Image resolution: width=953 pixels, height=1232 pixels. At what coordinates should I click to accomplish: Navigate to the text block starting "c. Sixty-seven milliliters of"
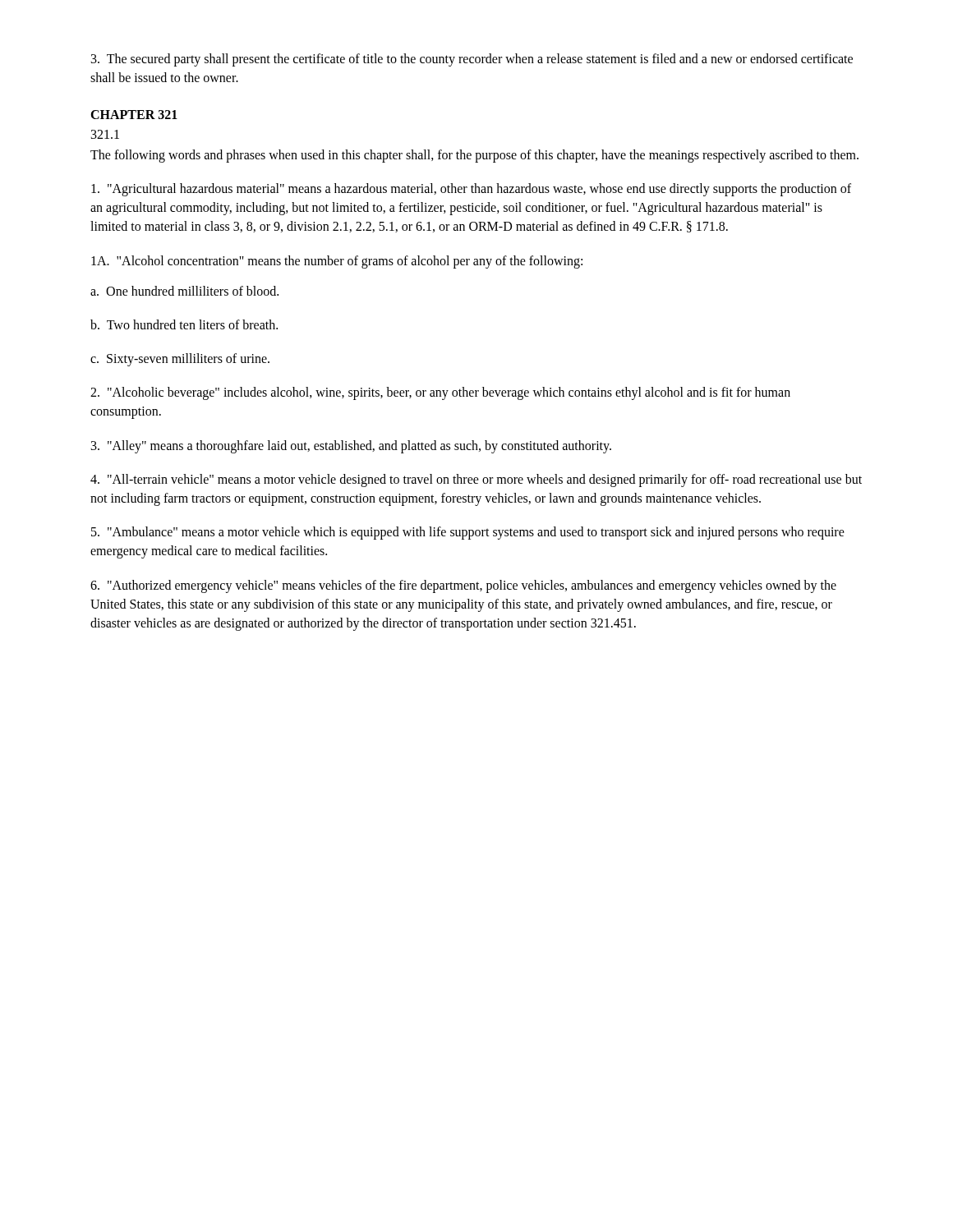tap(180, 359)
